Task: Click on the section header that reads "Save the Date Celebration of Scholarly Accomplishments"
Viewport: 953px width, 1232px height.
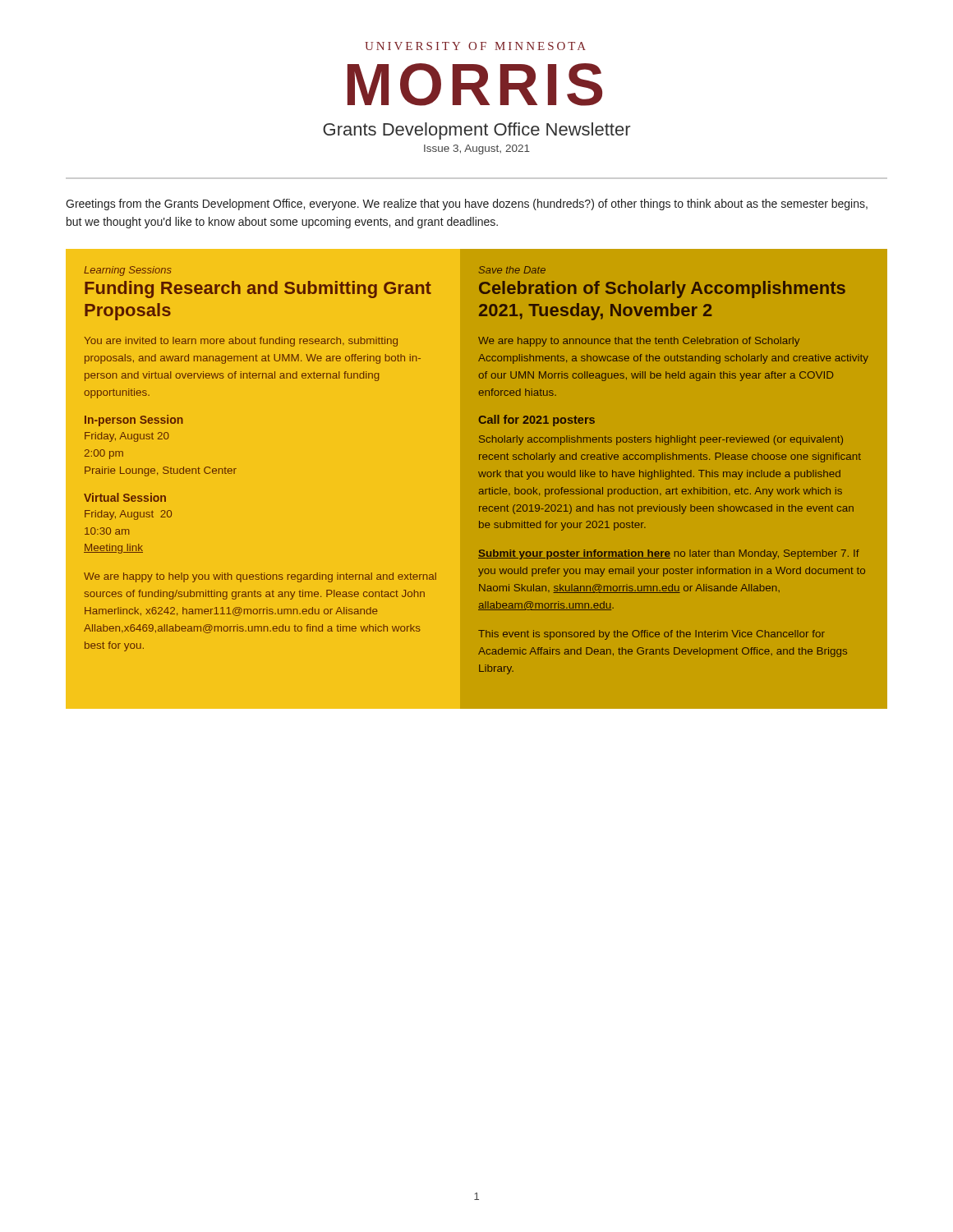Action: [674, 293]
